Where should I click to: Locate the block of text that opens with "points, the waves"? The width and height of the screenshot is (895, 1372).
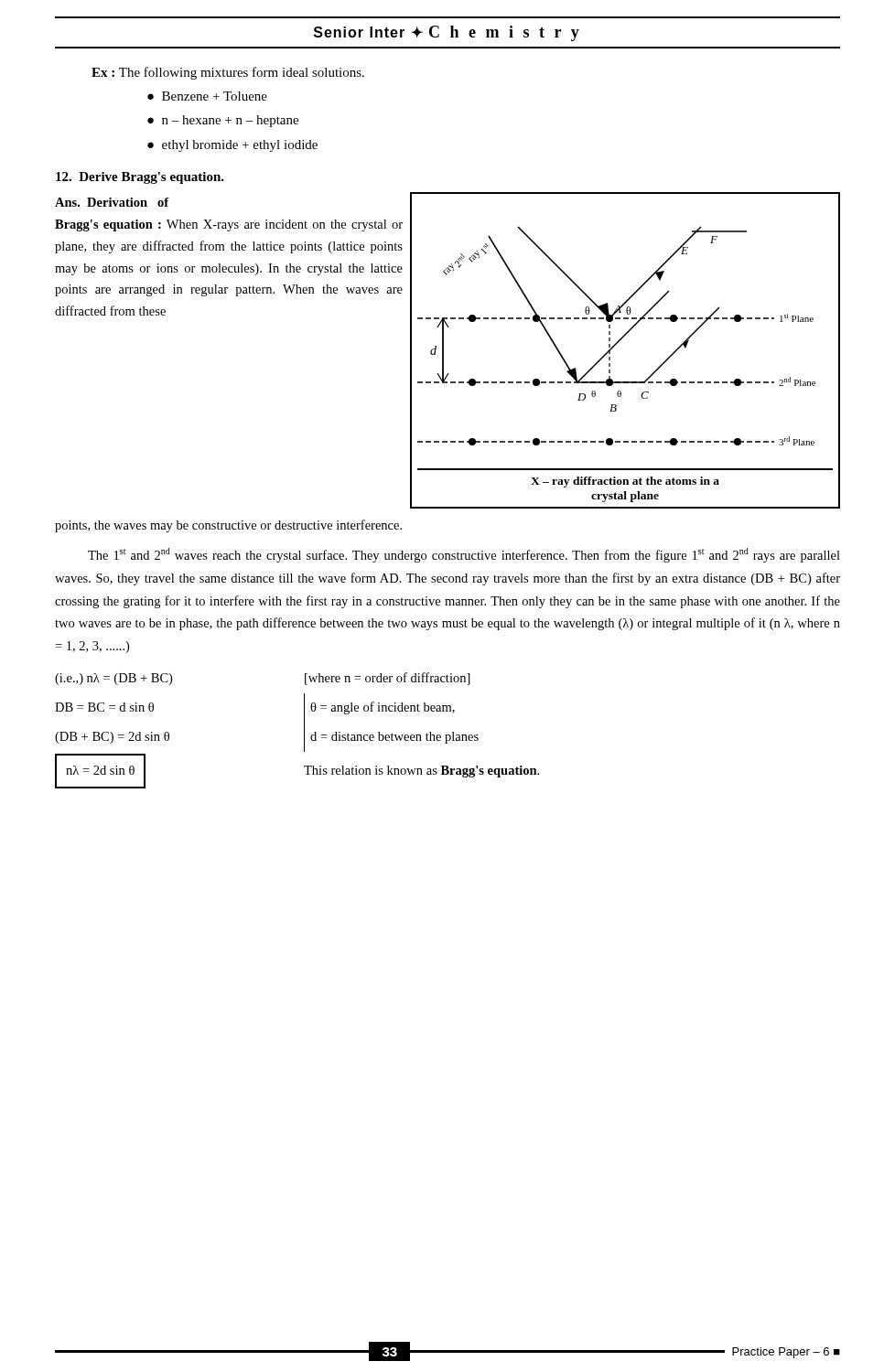pyautogui.click(x=229, y=525)
